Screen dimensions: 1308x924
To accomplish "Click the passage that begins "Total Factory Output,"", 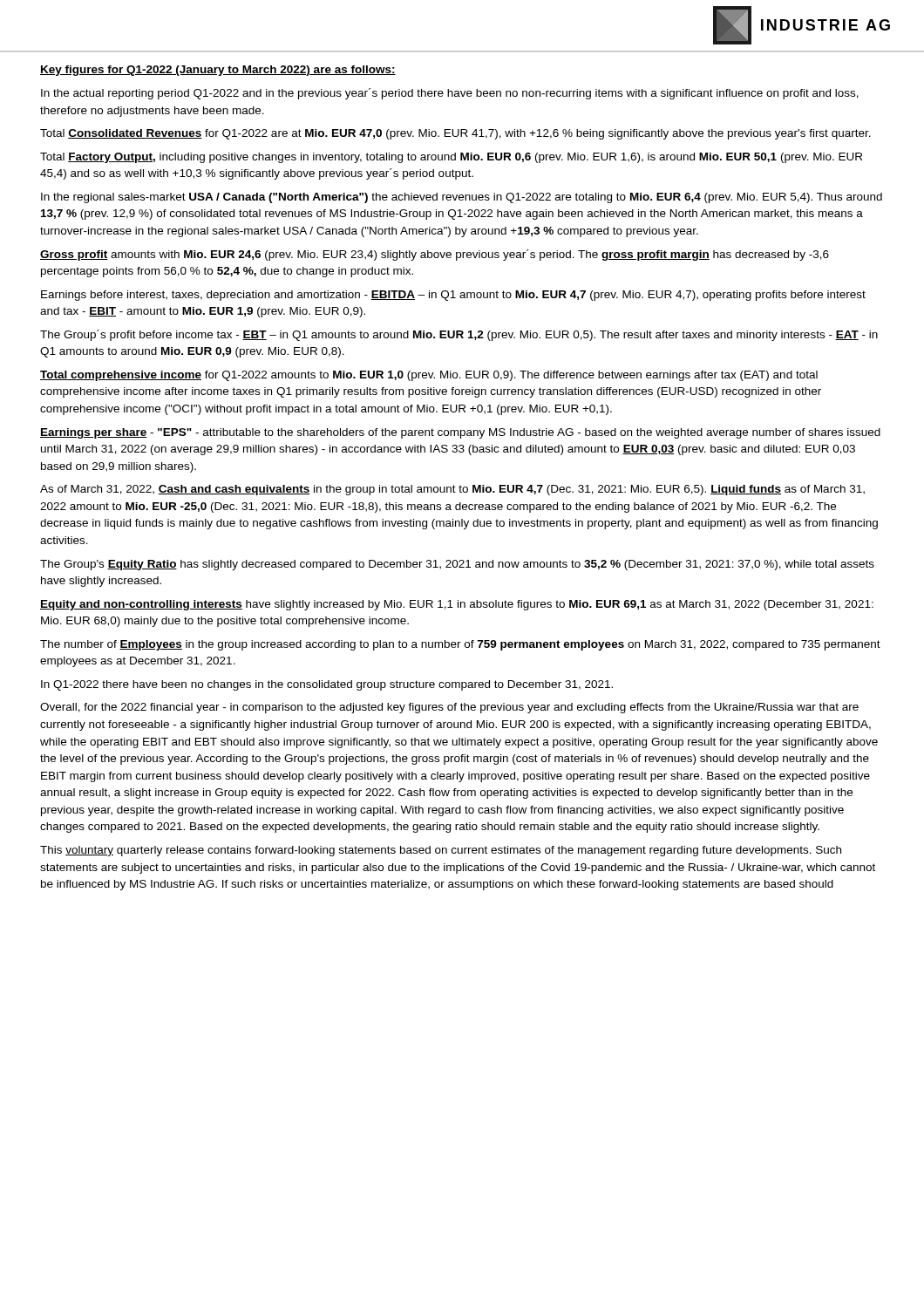I will point(462,165).
